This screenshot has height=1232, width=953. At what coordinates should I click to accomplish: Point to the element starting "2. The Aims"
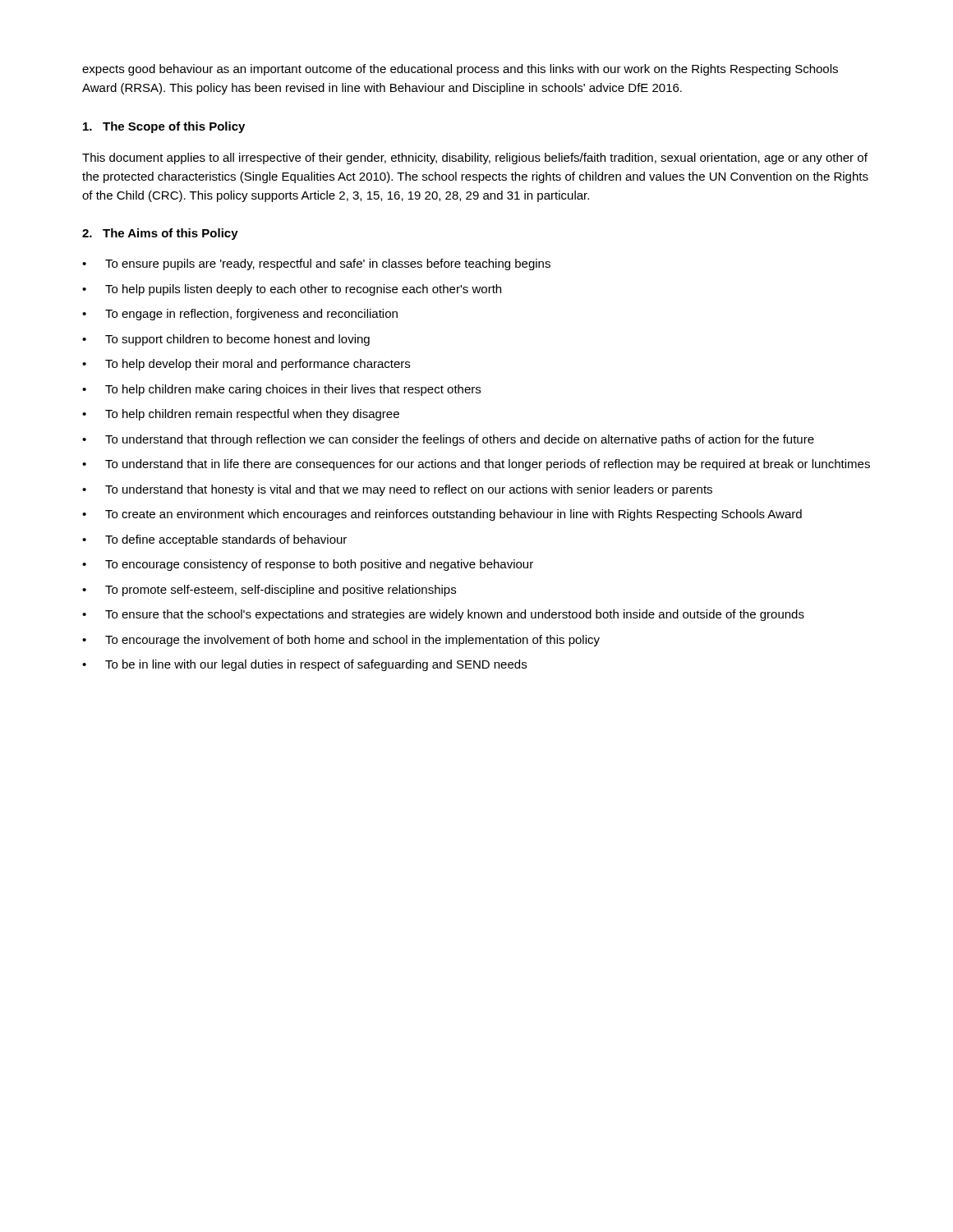160,233
